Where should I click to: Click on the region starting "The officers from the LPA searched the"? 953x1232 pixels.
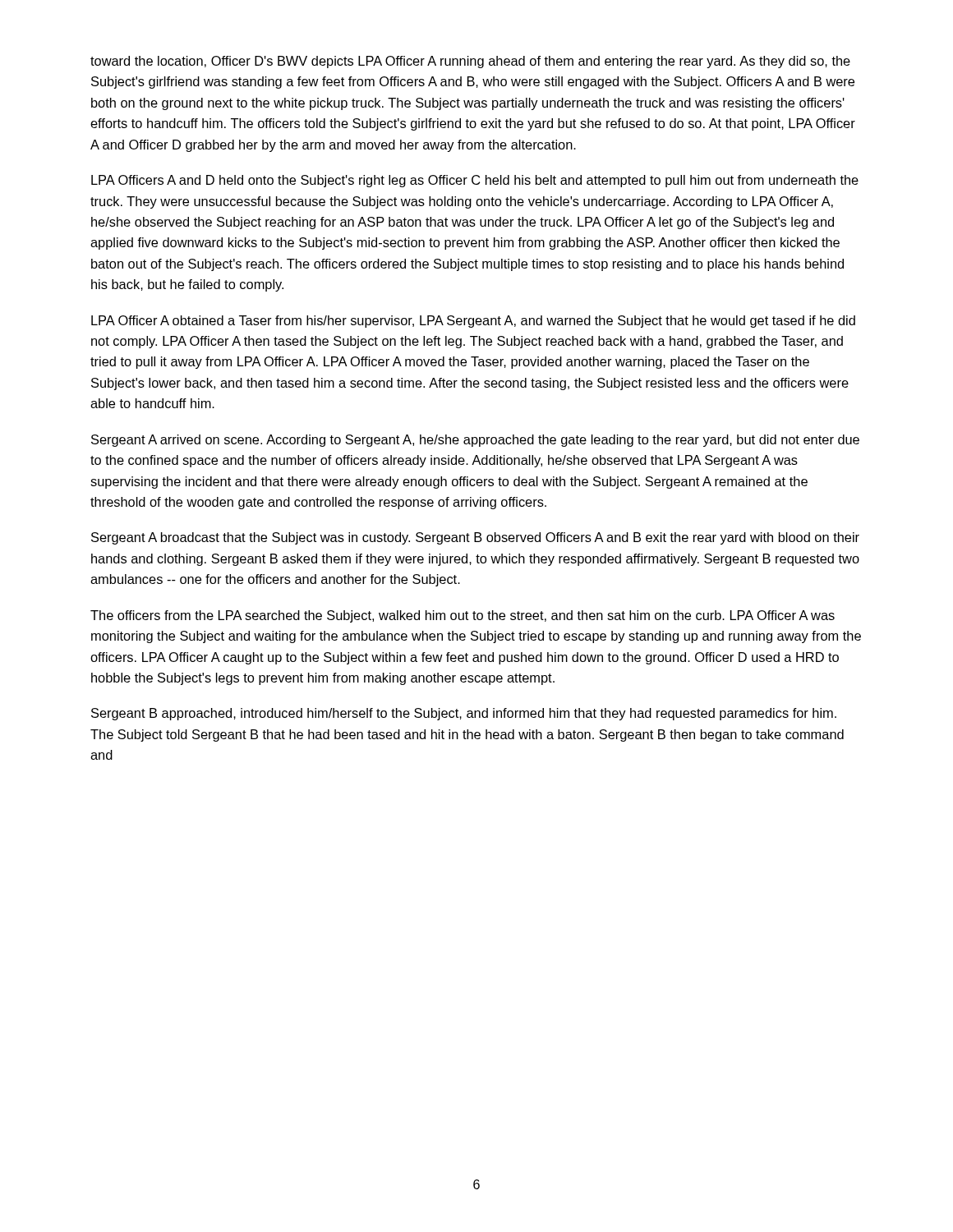click(476, 647)
